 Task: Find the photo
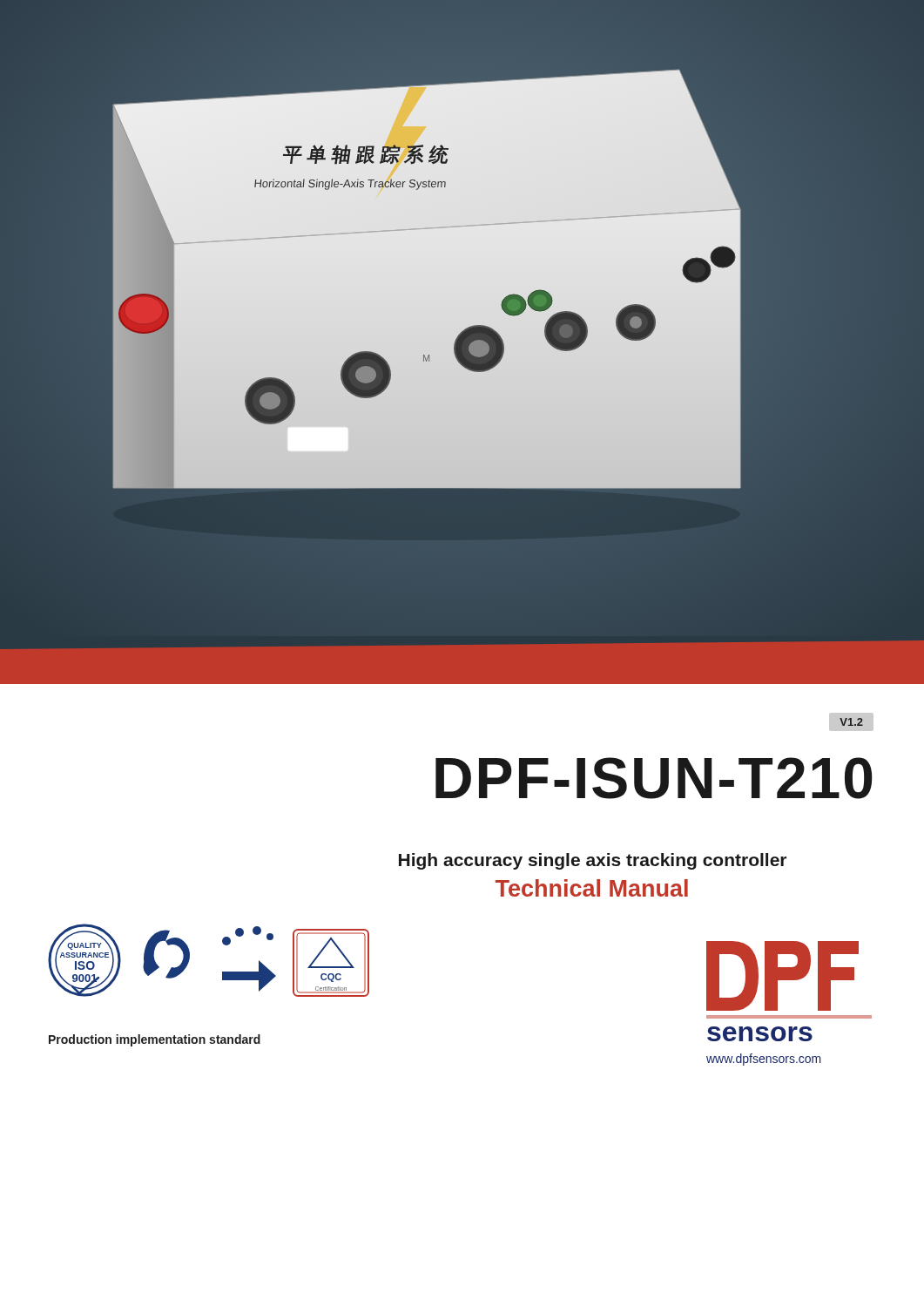coord(462,340)
